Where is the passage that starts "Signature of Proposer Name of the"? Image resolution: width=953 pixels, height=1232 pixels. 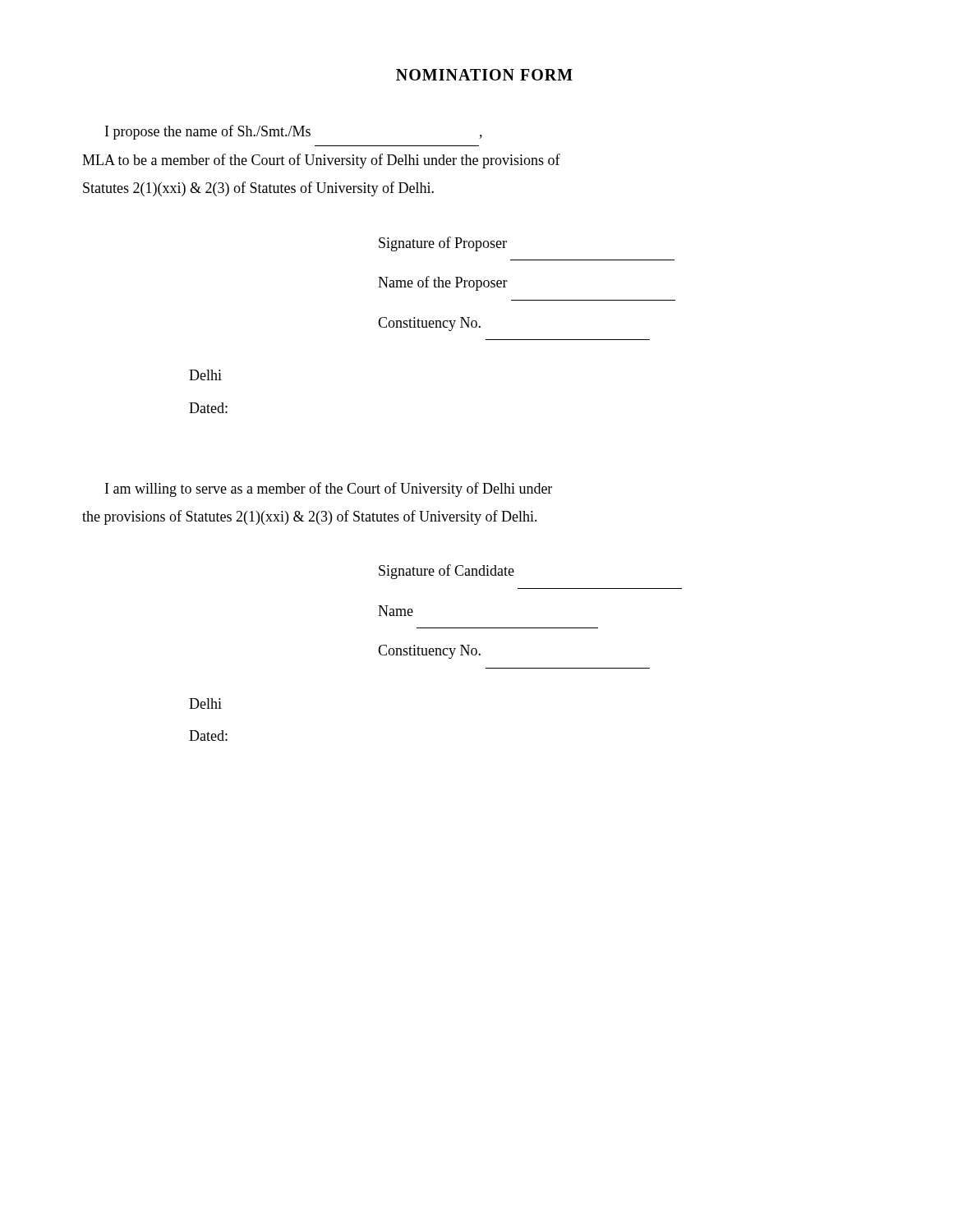(x=443, y=244)
